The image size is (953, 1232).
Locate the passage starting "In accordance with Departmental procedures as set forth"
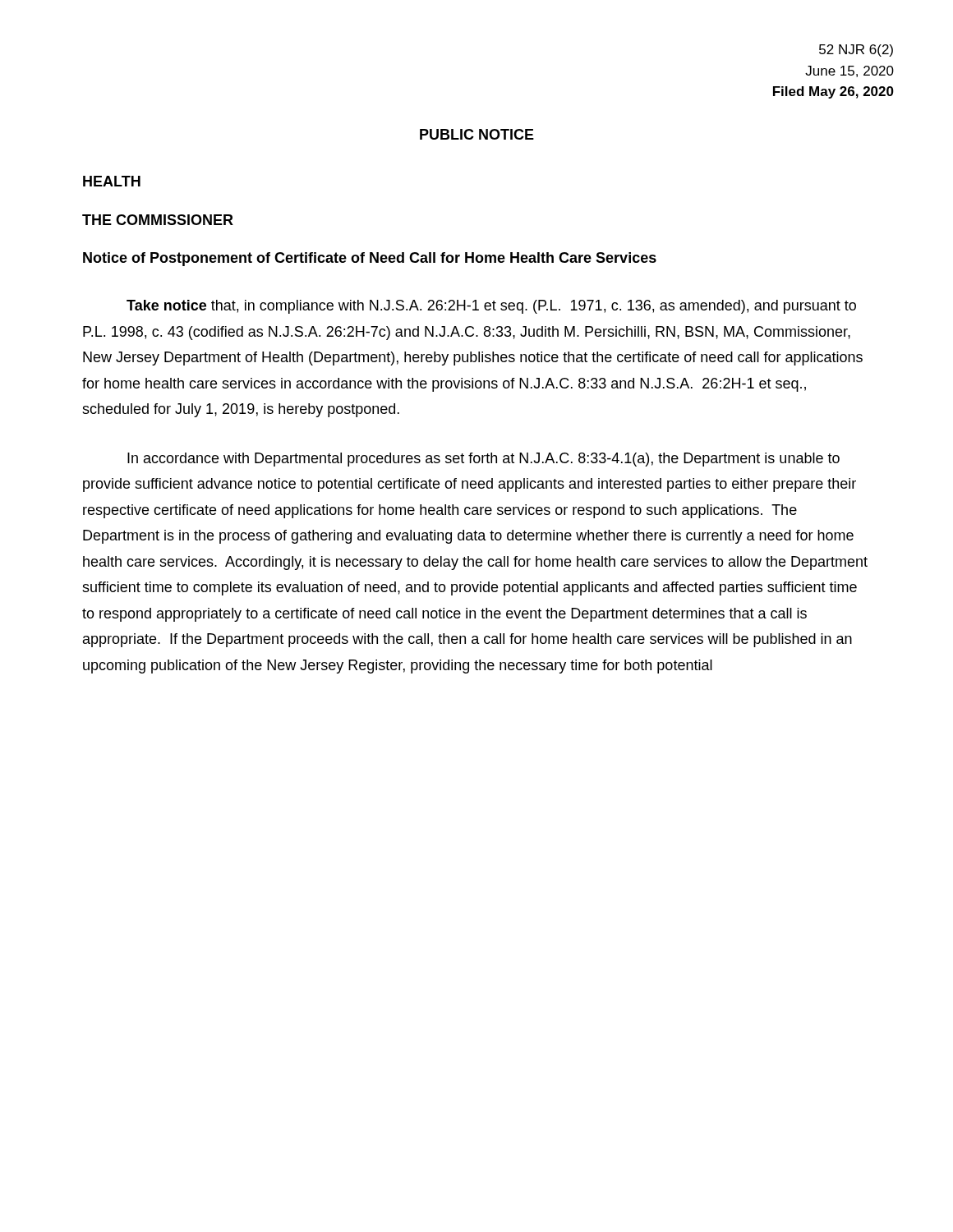[476, 562]
